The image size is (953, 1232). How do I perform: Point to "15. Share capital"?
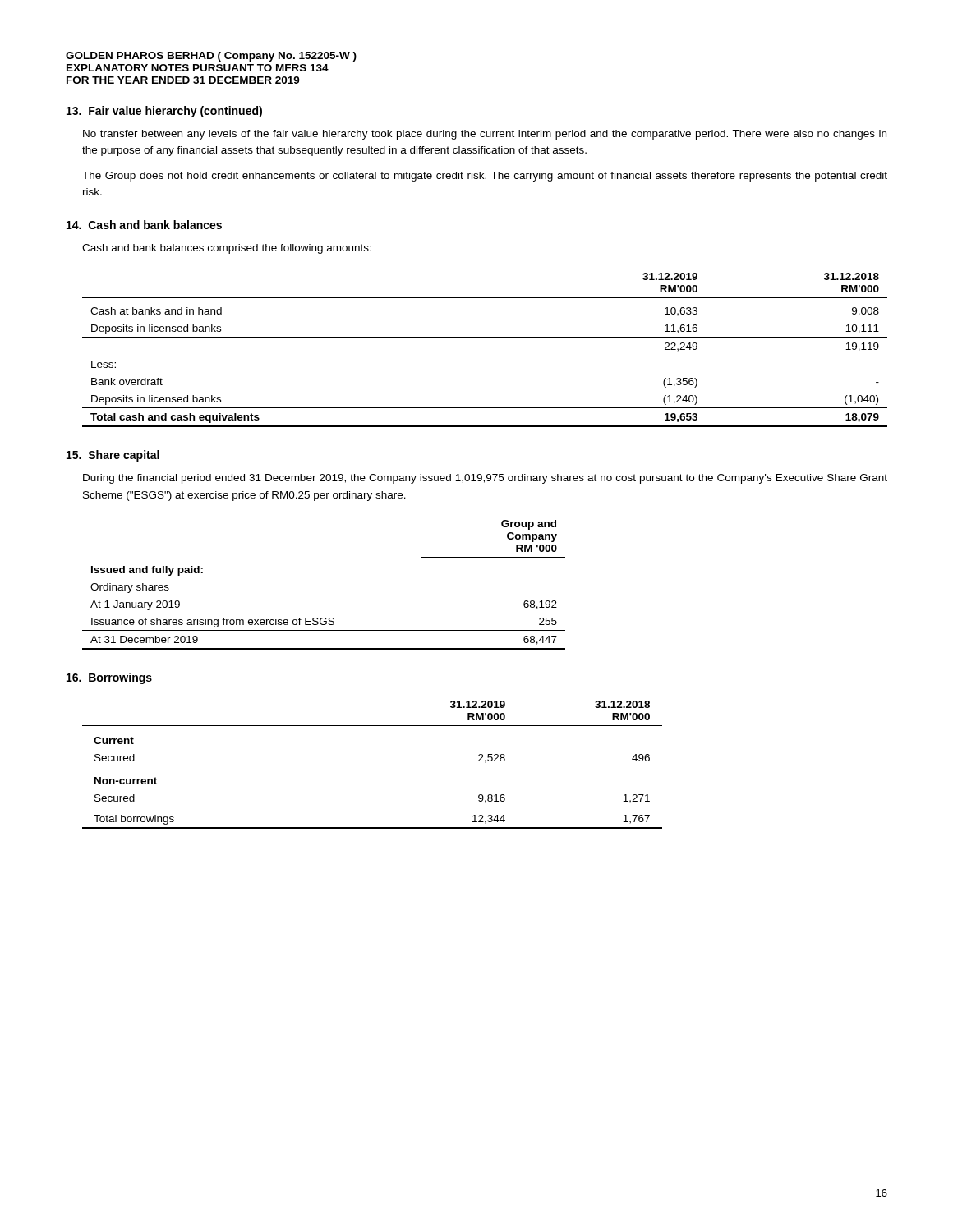(x=113, y=455)
